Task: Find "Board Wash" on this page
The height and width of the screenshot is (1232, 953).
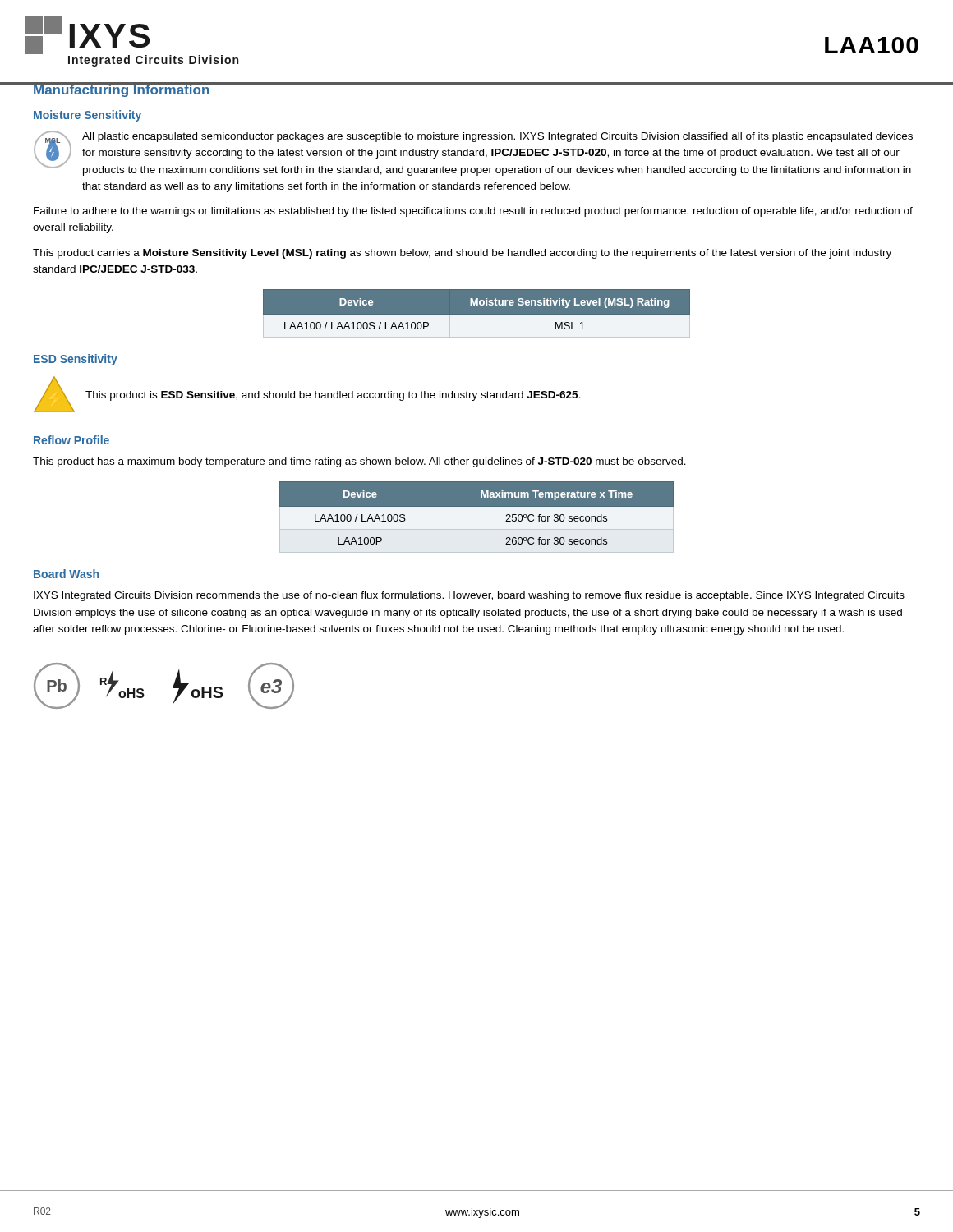Action: pos(66,574)
